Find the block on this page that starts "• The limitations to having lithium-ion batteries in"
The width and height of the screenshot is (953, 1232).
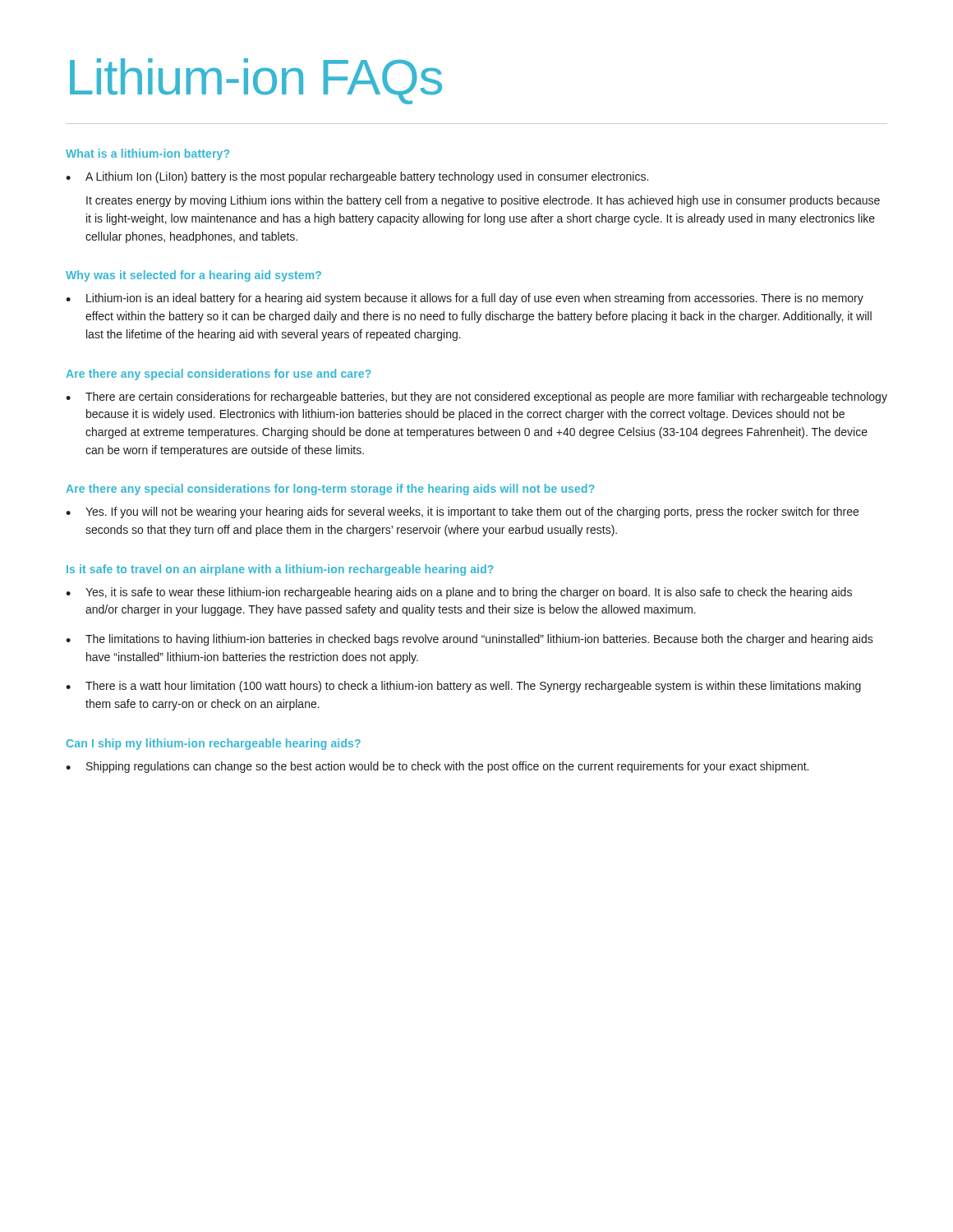476,649
